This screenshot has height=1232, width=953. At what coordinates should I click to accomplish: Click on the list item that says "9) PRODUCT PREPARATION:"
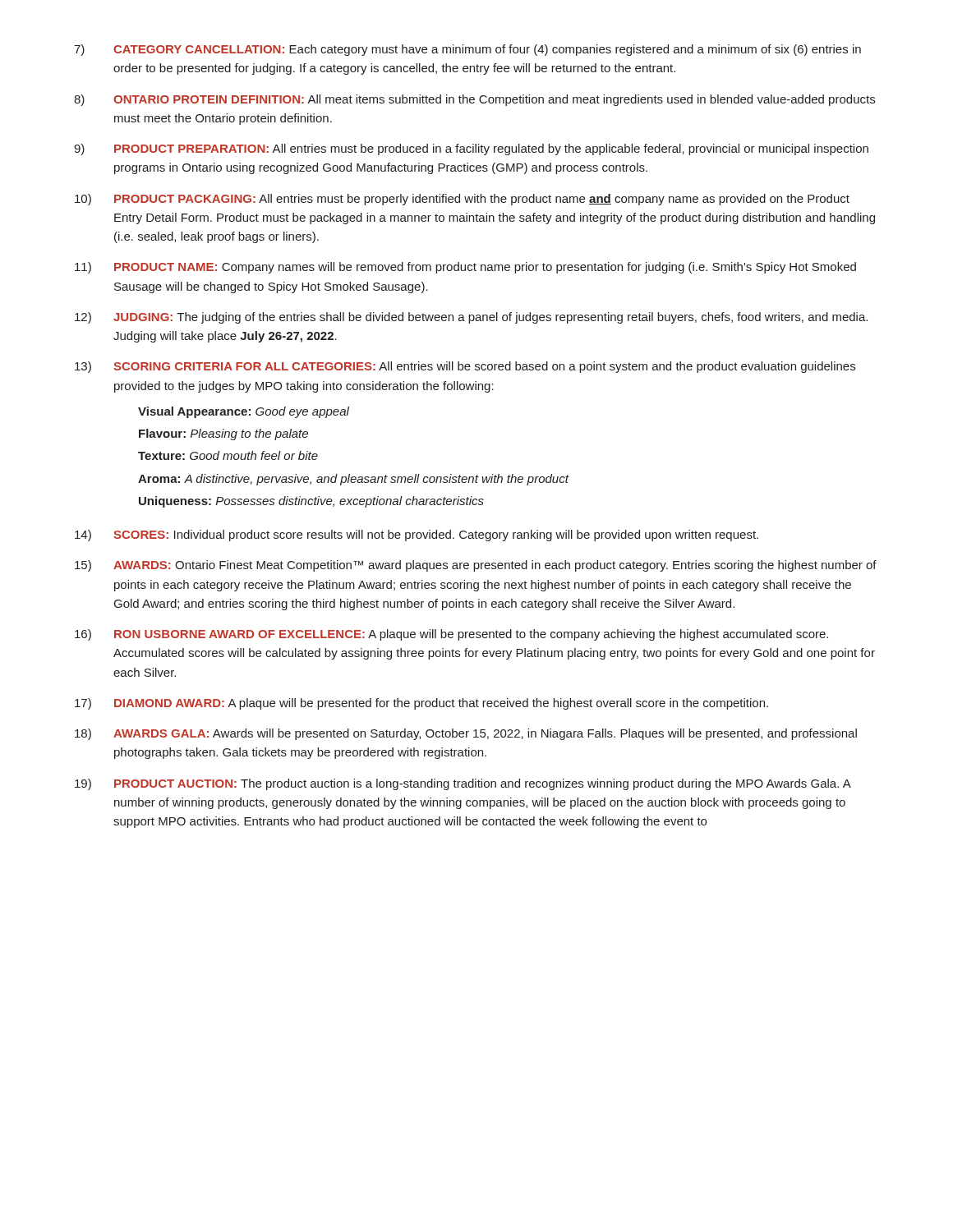coord(476,158)
